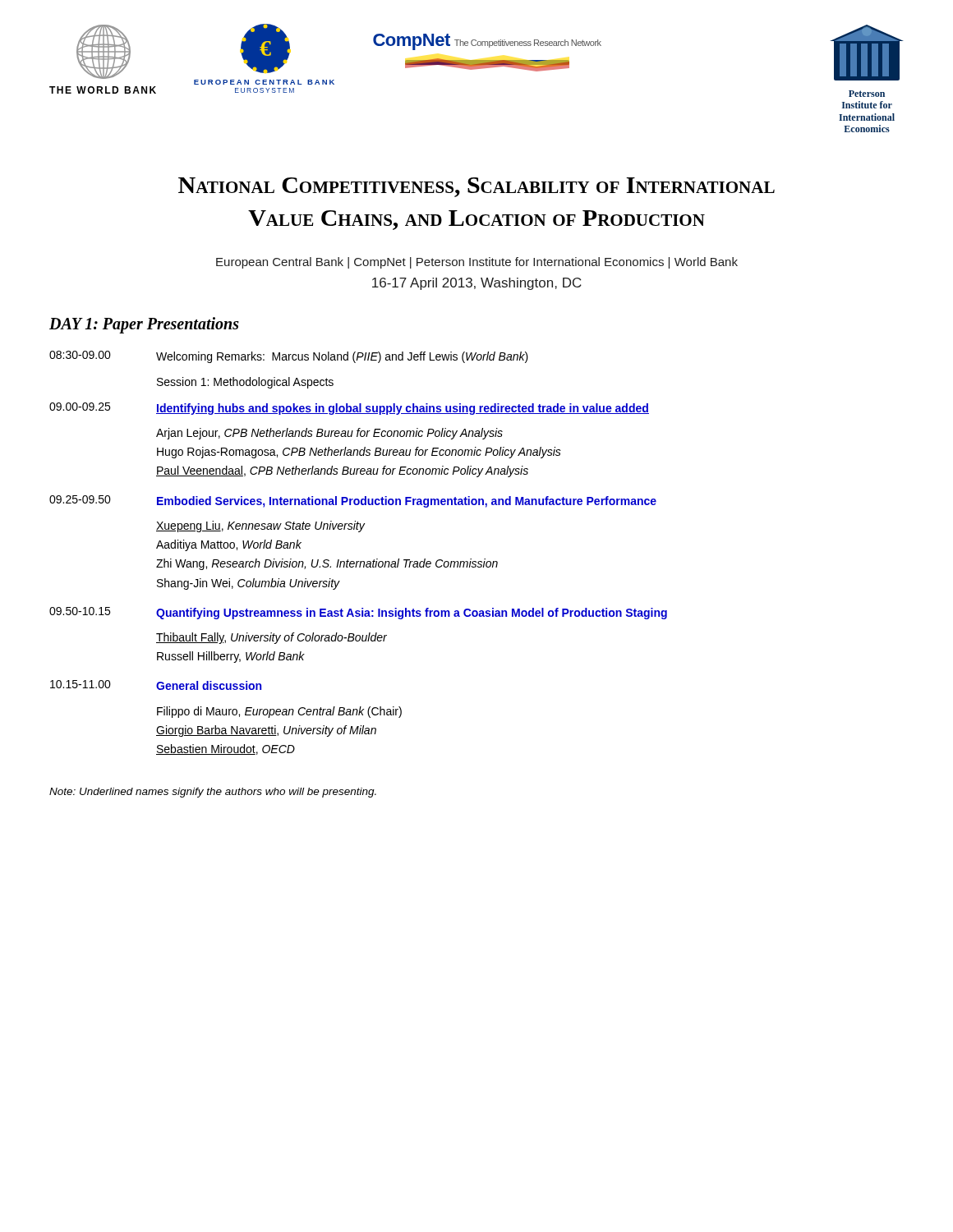The height and width of the screenshot is (1232, 953).
Task: Locate the block of text that opens with "10.15-11.00 General discussion Filippo di Mauro, European"
Action: [x=156, y=685]
